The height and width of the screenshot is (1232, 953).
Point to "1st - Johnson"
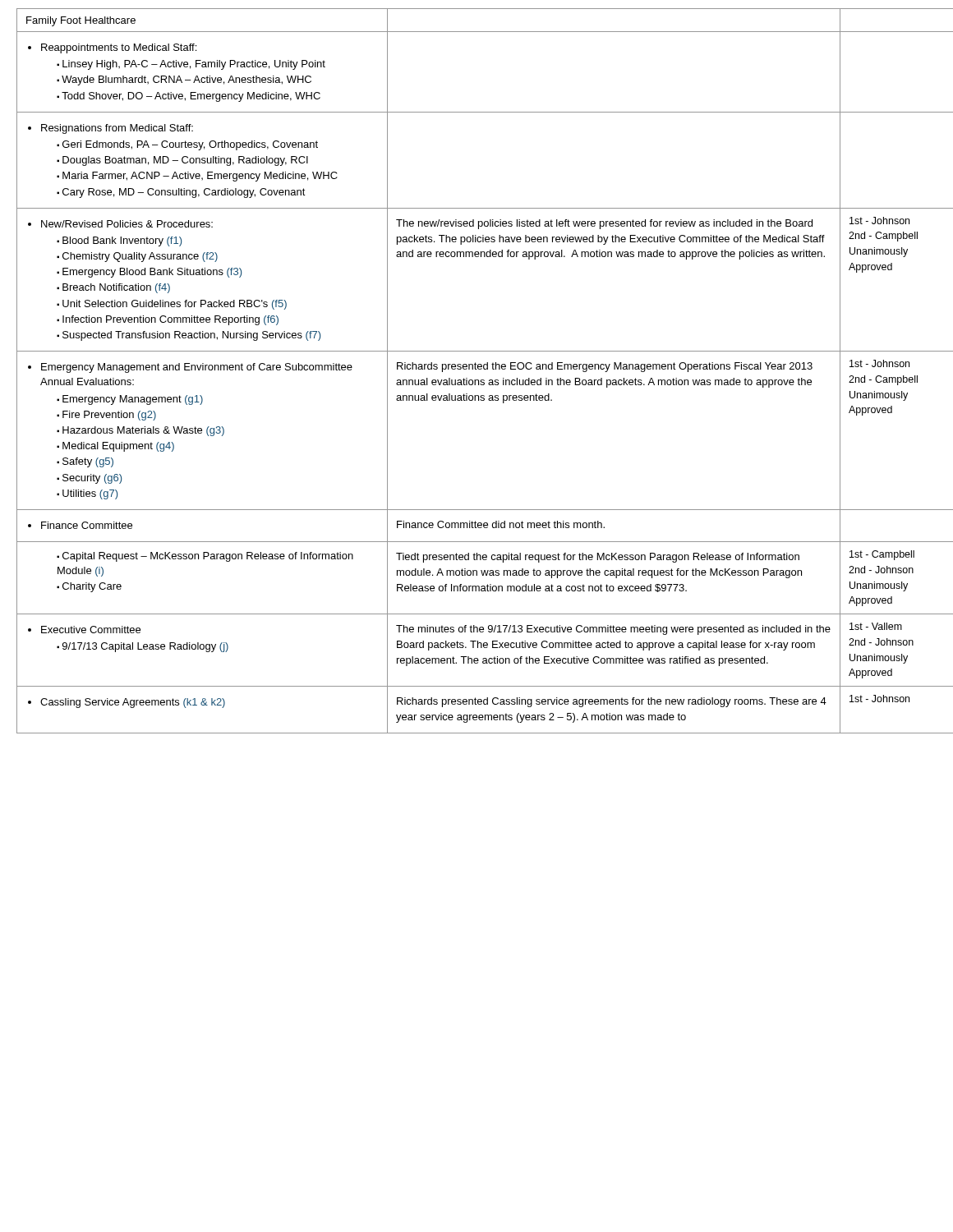901,699
